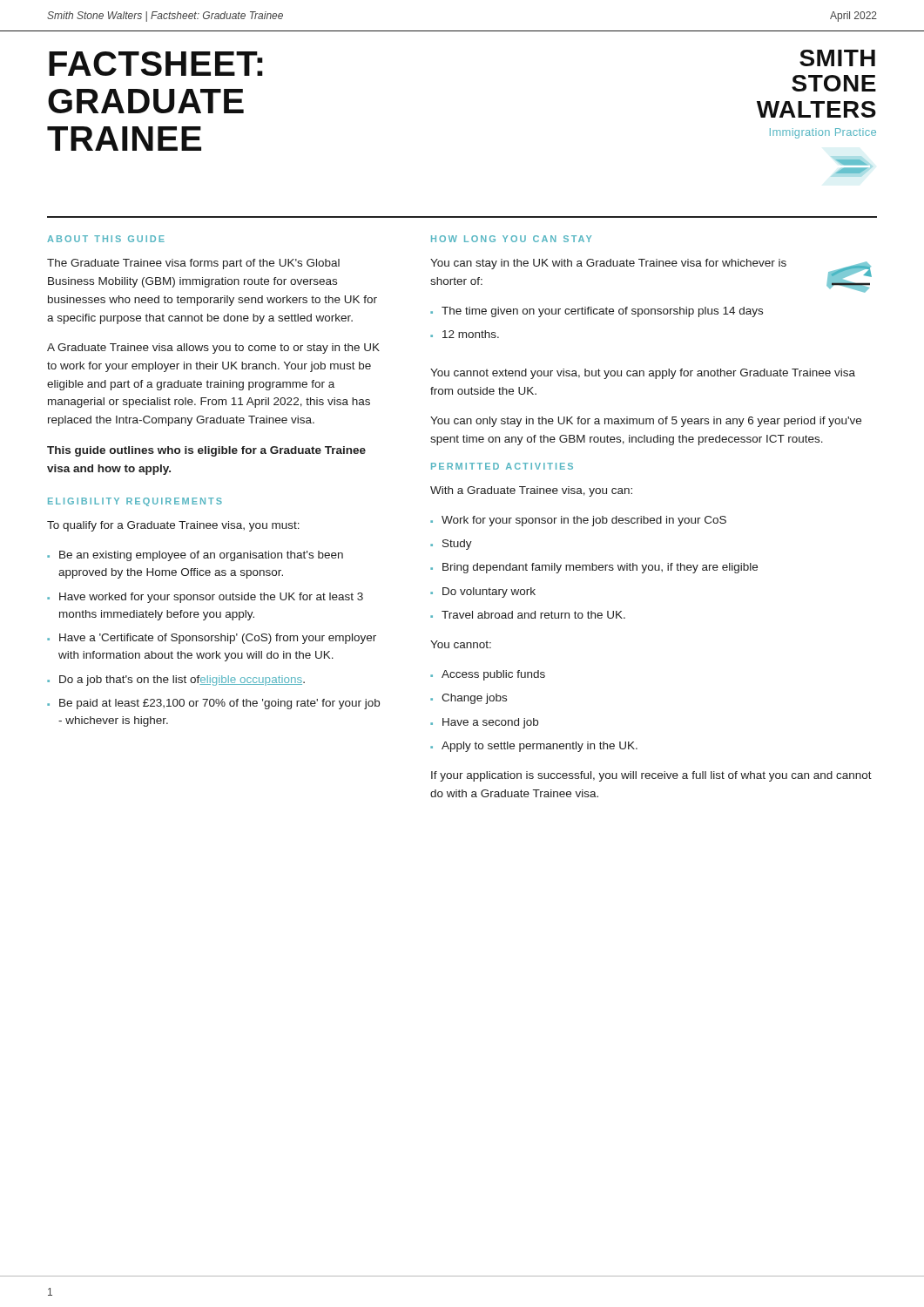
Task: Navigate to the region starting "Have worked for your"
Action: point(211,605)
